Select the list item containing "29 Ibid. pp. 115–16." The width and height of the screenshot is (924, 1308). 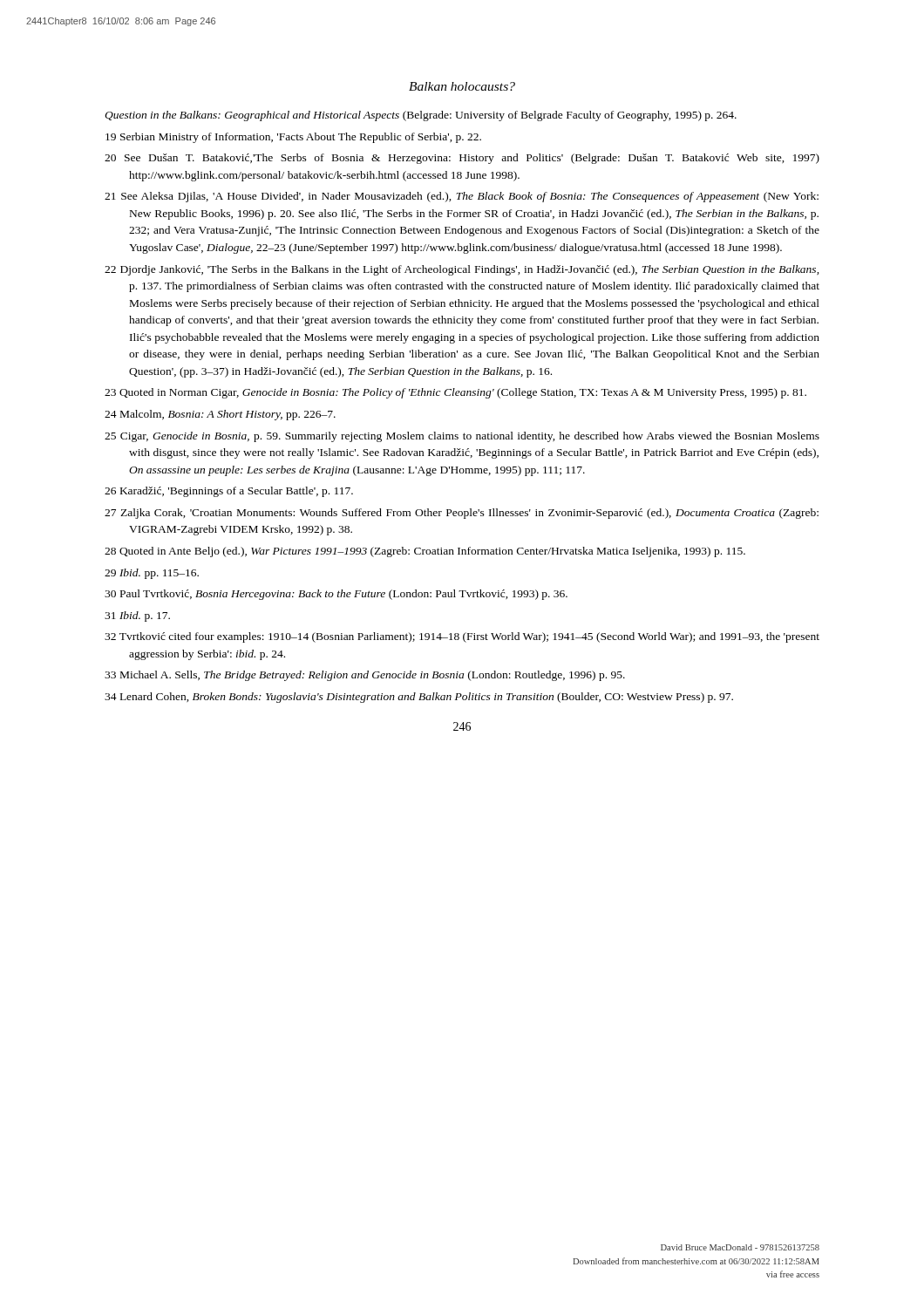point(152,572)
